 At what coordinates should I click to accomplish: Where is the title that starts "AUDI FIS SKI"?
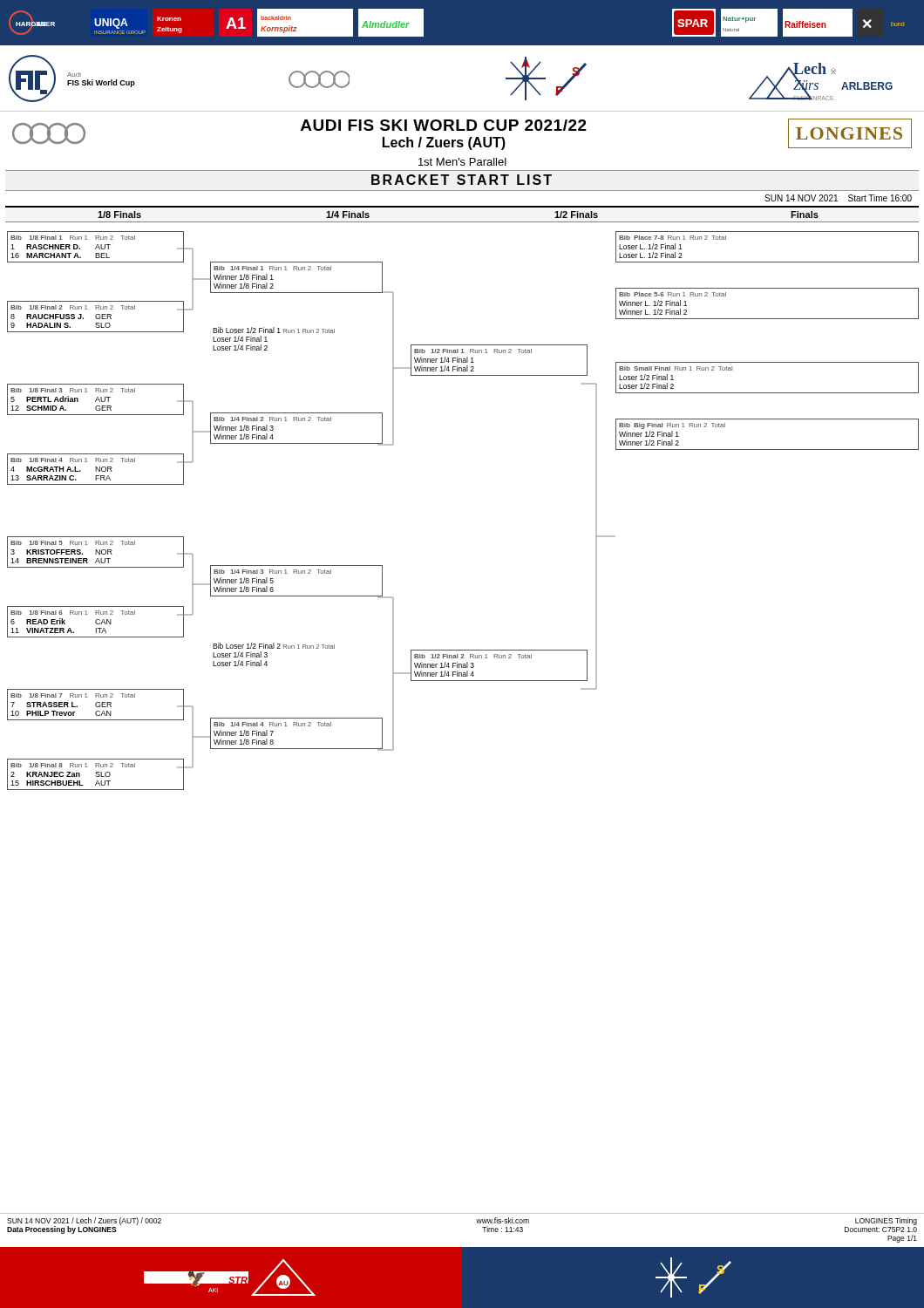[462, 133]
